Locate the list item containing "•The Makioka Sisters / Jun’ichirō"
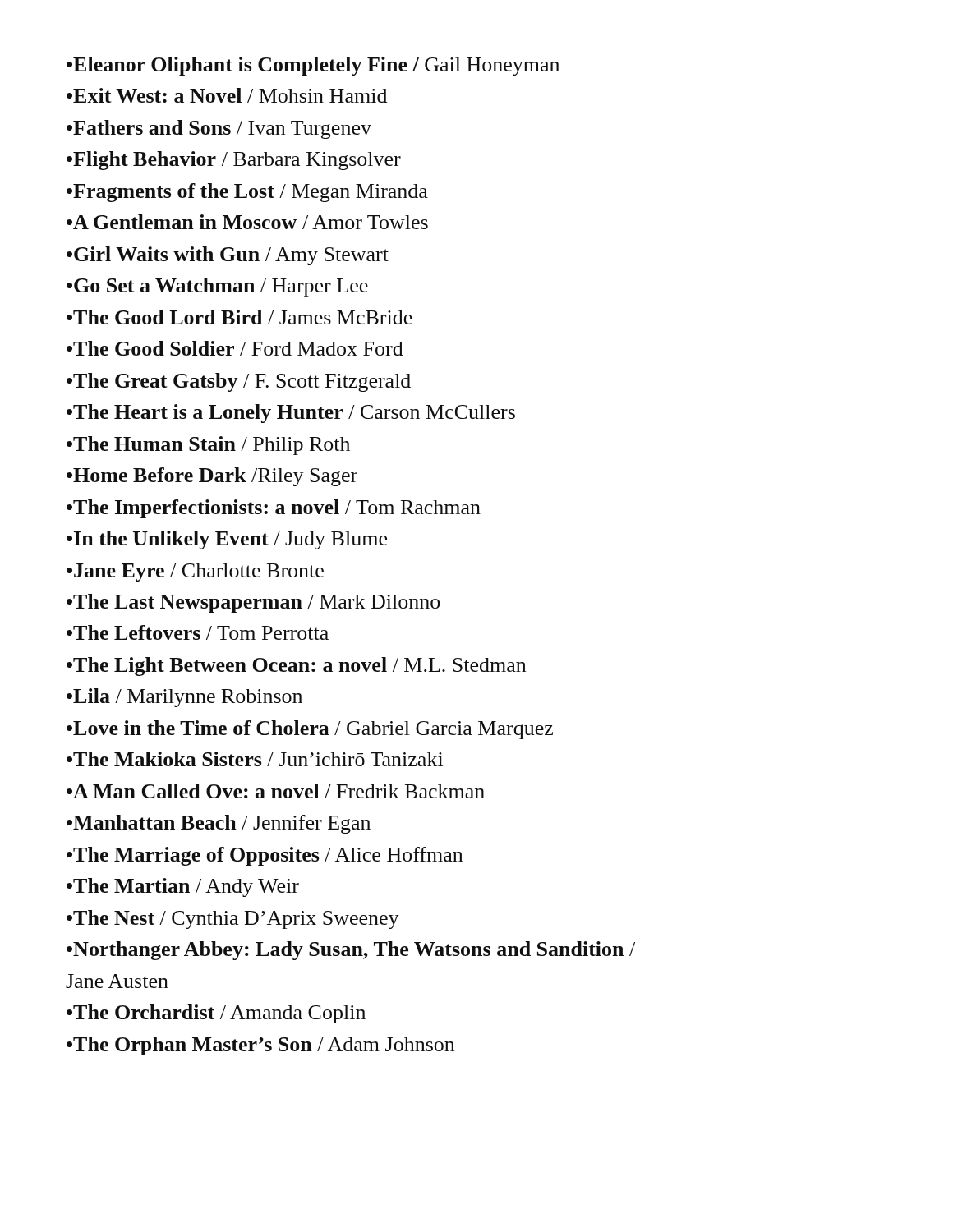Viewport: 953px width, 1232px height. click(255, 760)
